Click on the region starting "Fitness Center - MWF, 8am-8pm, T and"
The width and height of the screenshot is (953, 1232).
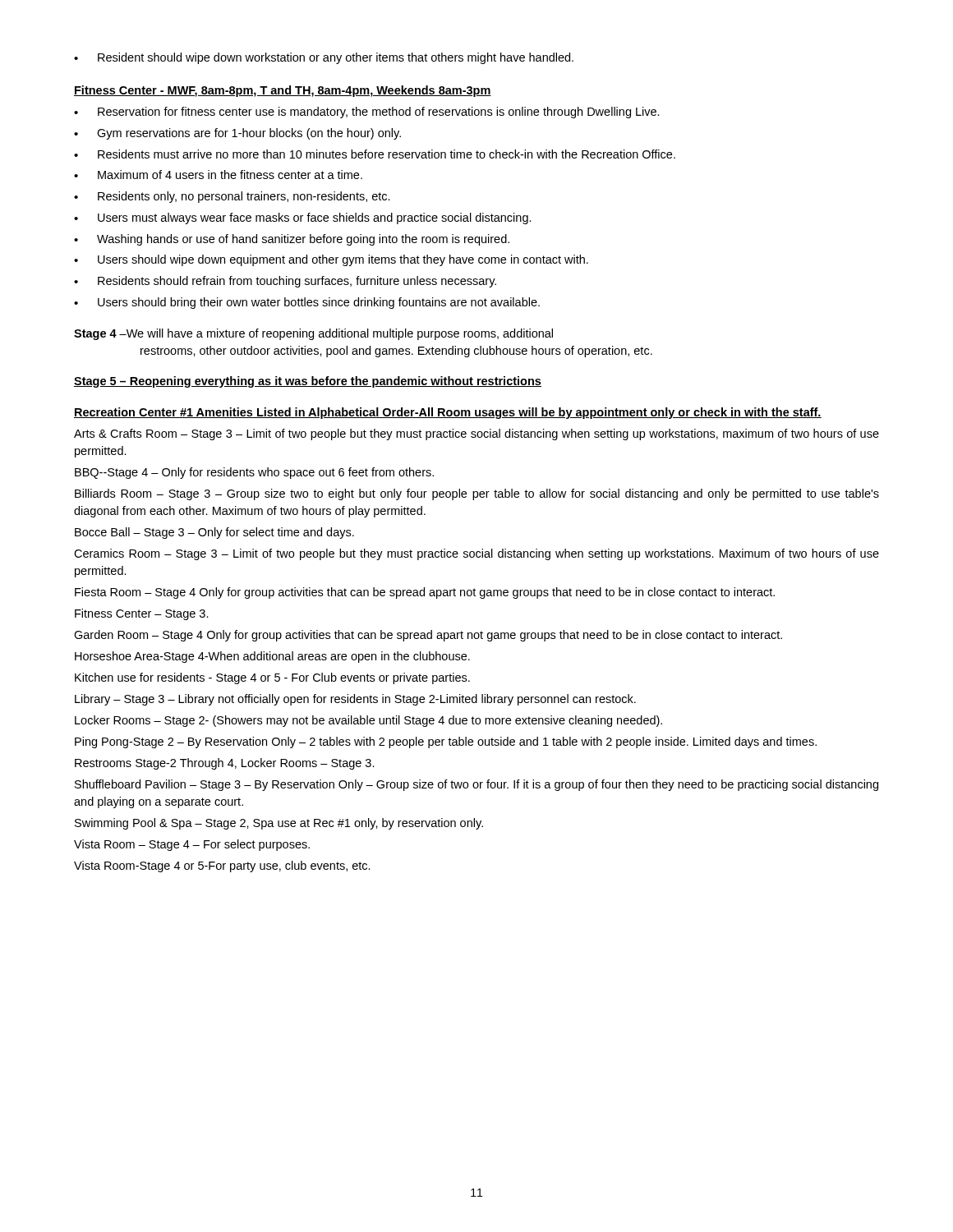(x=282, y=90)
